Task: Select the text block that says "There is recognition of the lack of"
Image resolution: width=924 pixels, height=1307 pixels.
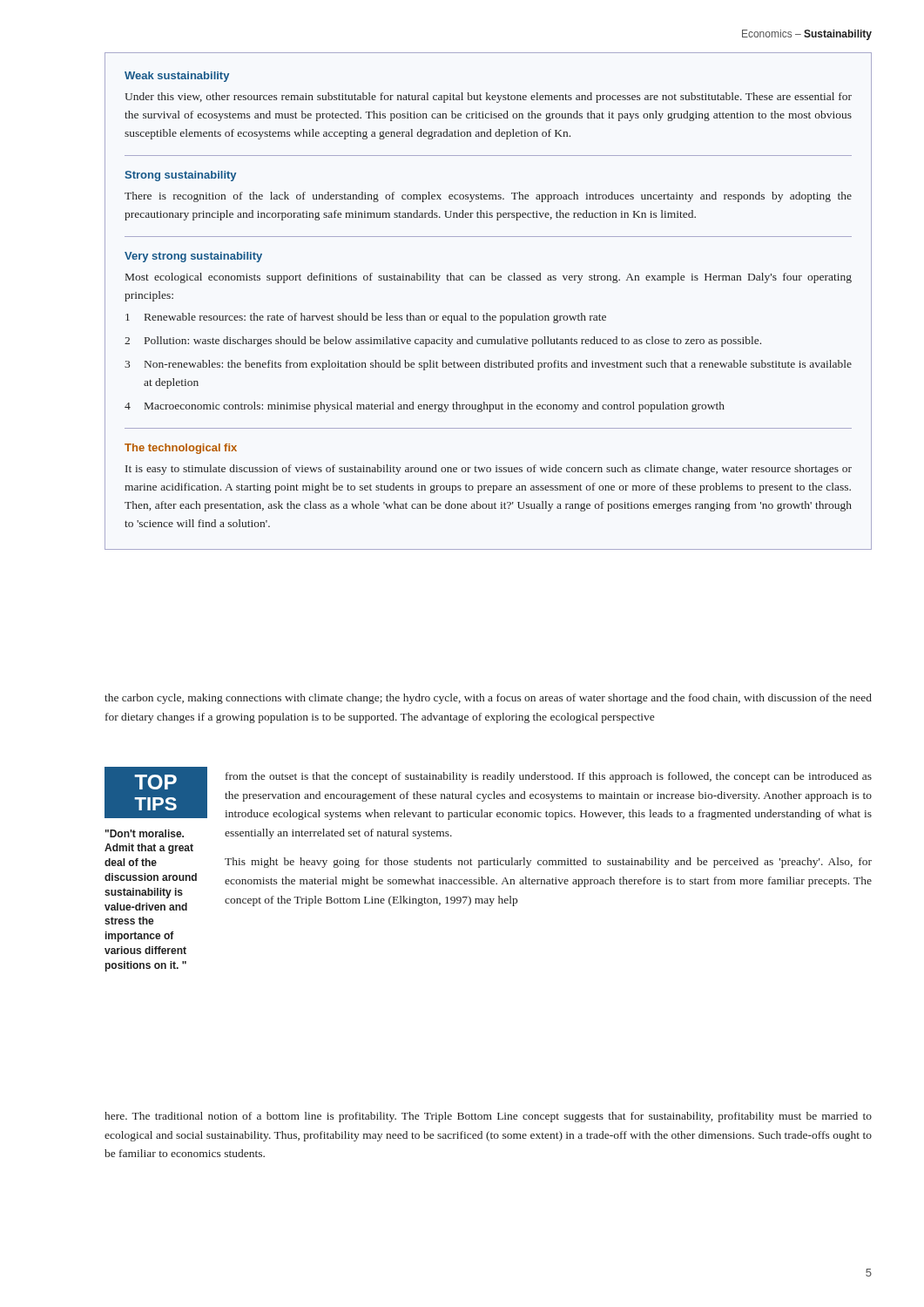Action: point(488,205)
